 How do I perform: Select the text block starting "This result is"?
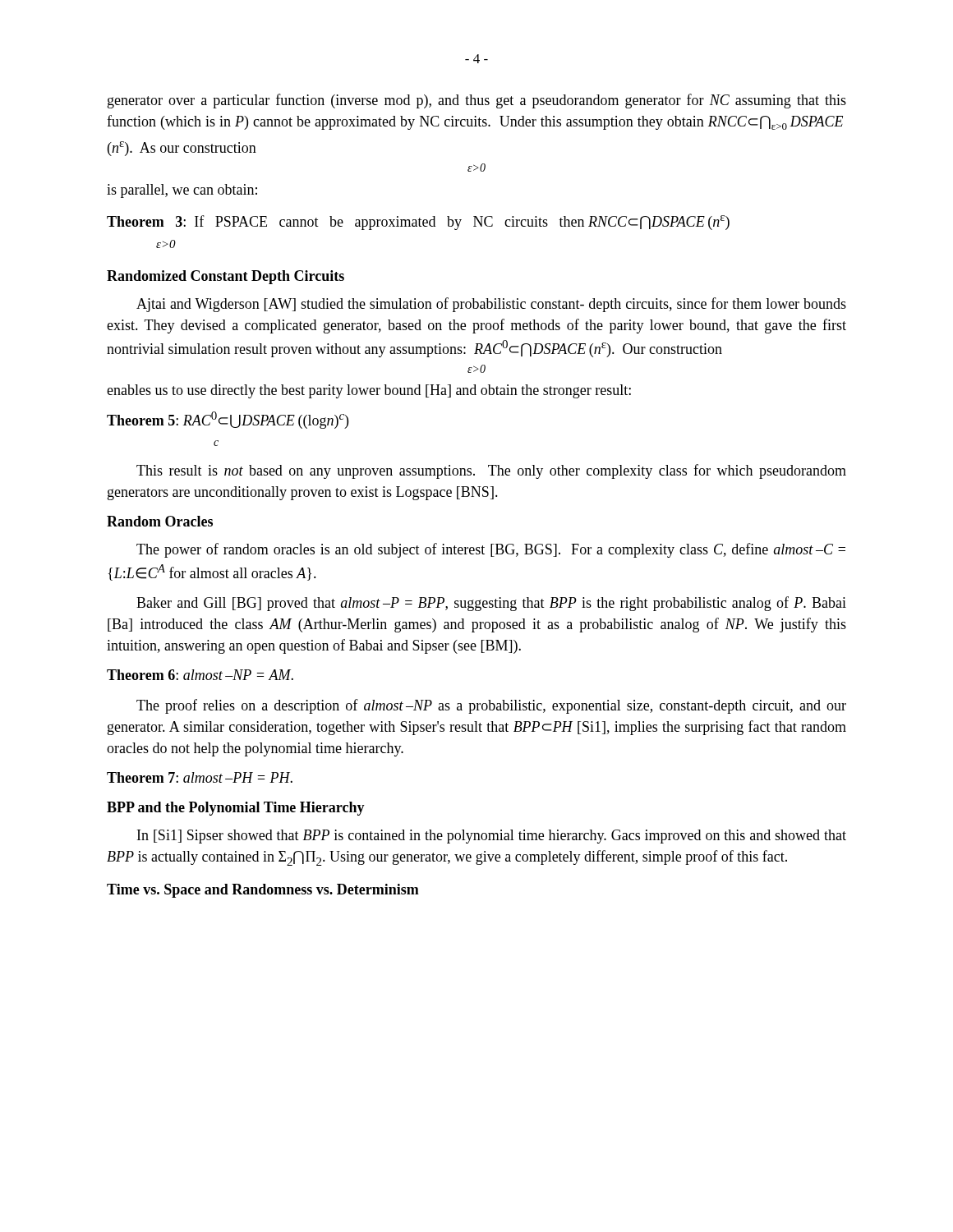[476, 481]
